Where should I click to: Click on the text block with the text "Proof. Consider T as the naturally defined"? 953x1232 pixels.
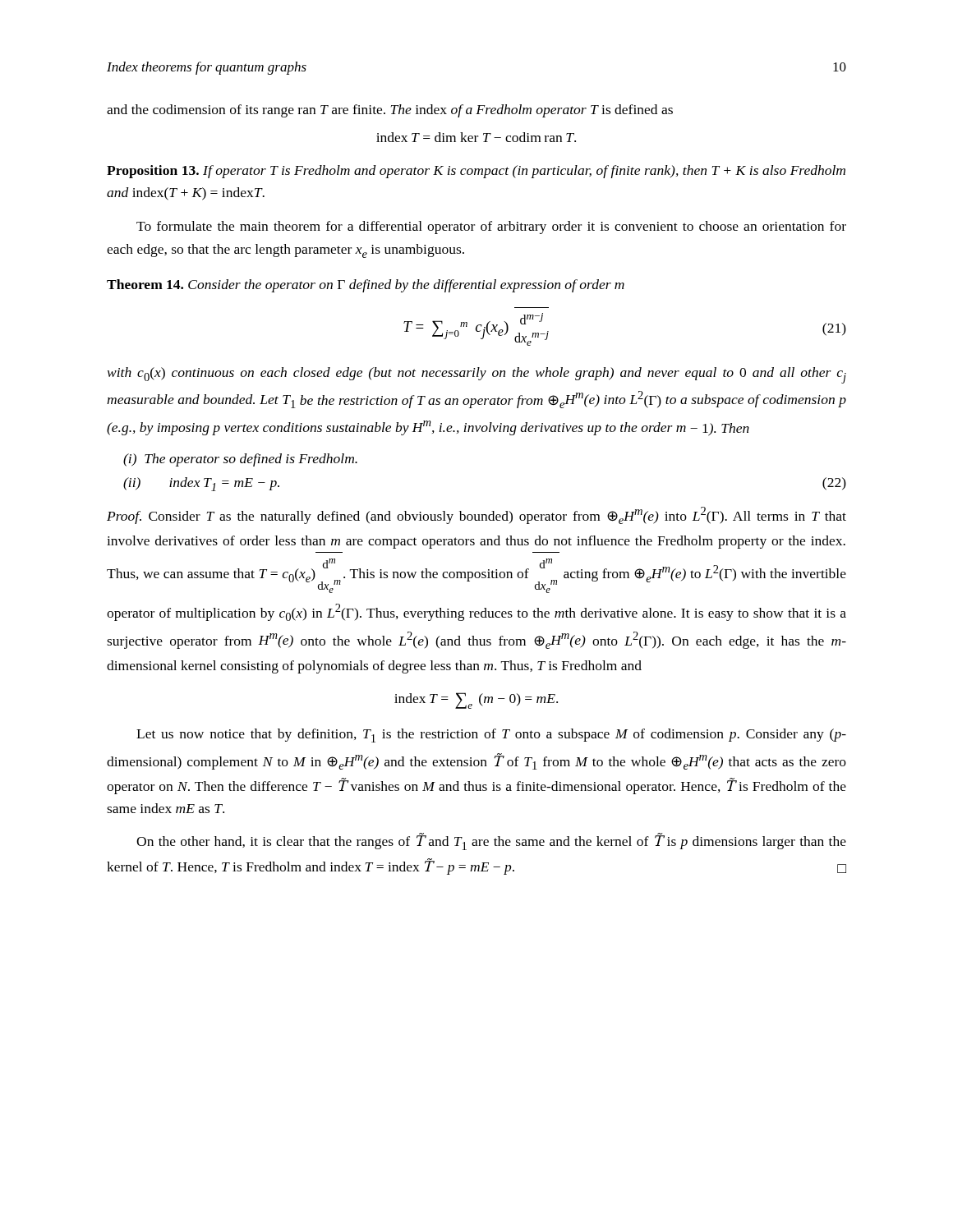click(476, 589)
